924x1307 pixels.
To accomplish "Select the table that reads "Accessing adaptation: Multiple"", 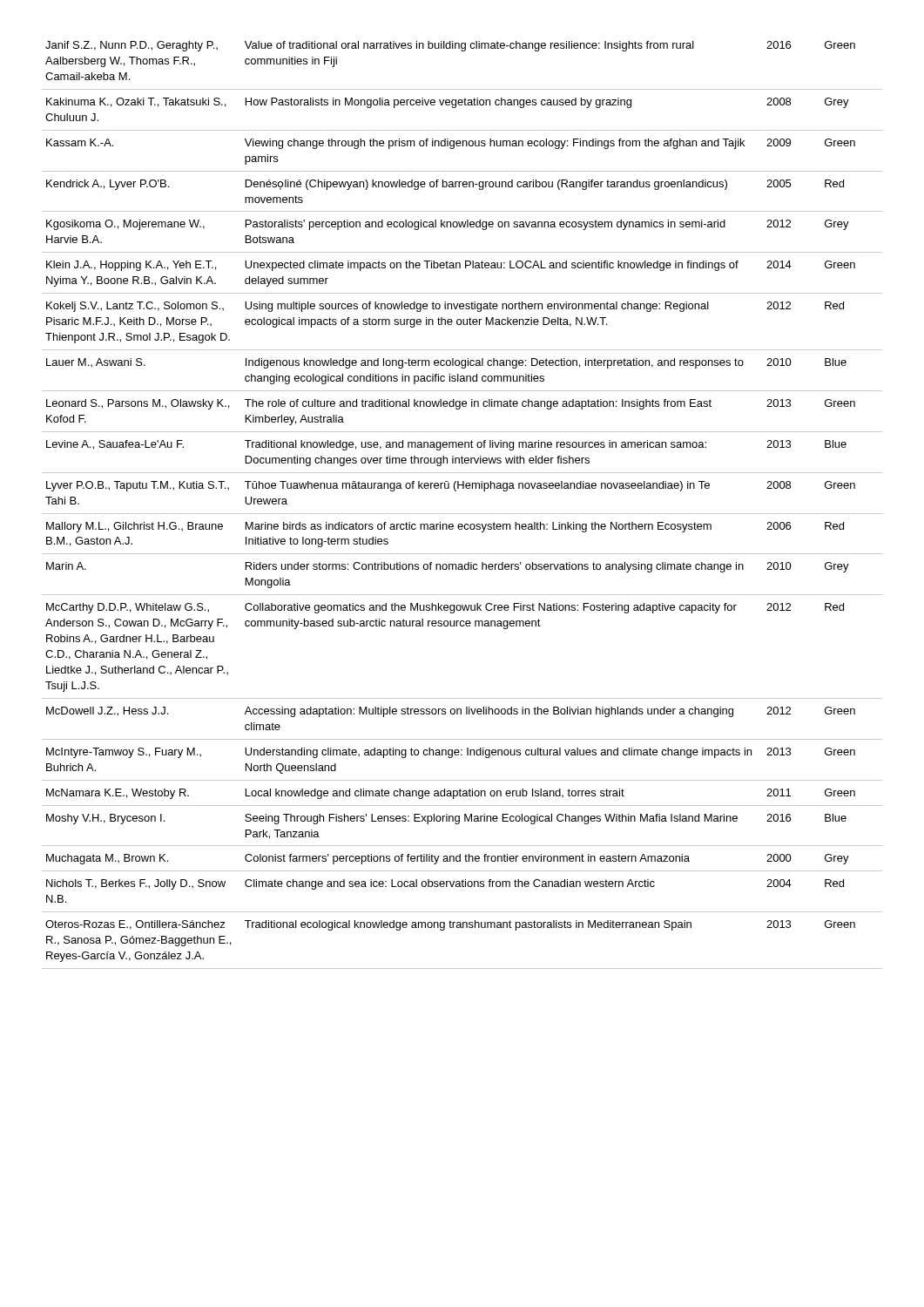I will 462,501.
